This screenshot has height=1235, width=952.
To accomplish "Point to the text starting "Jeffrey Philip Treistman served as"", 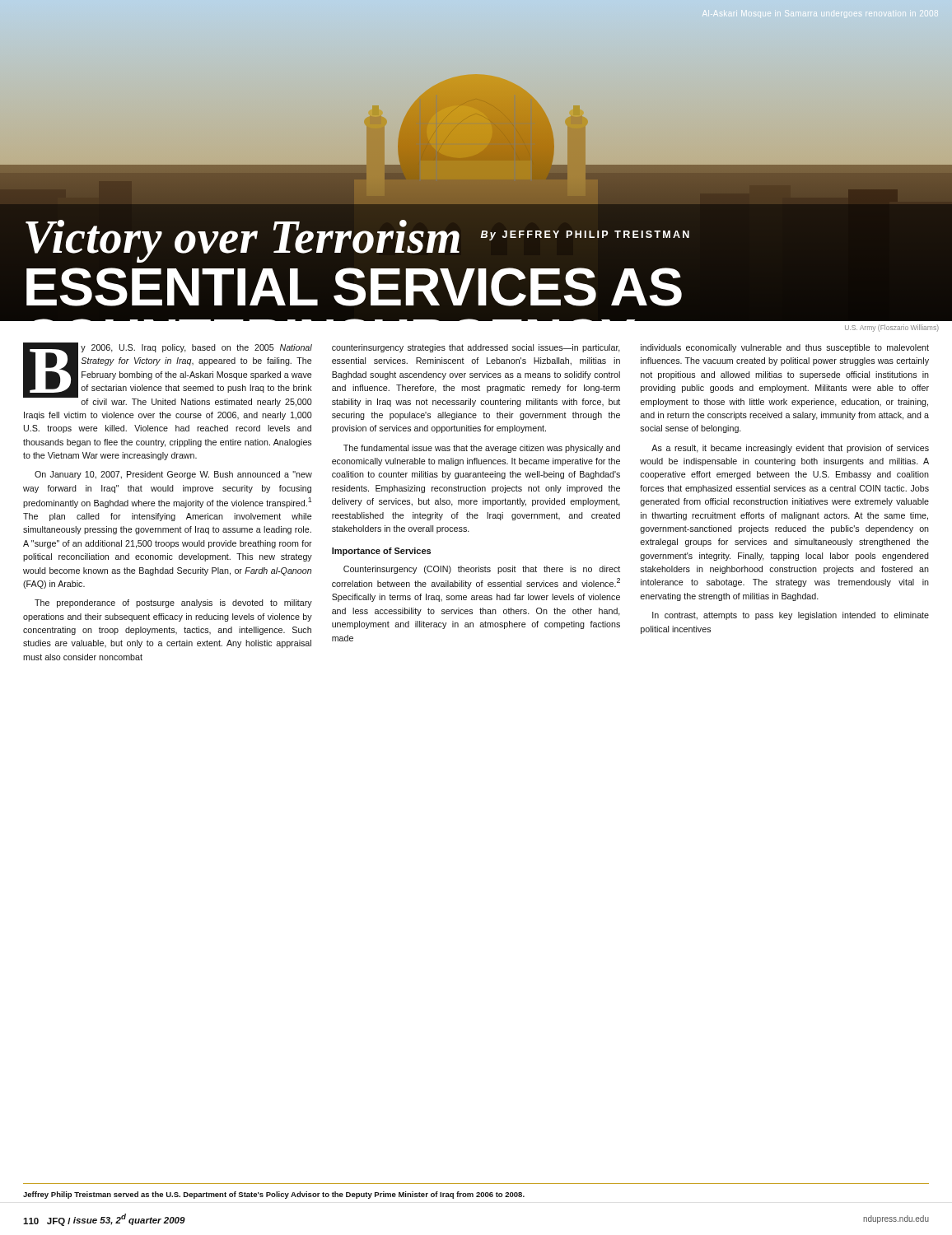I will (x=274, y=1194).
